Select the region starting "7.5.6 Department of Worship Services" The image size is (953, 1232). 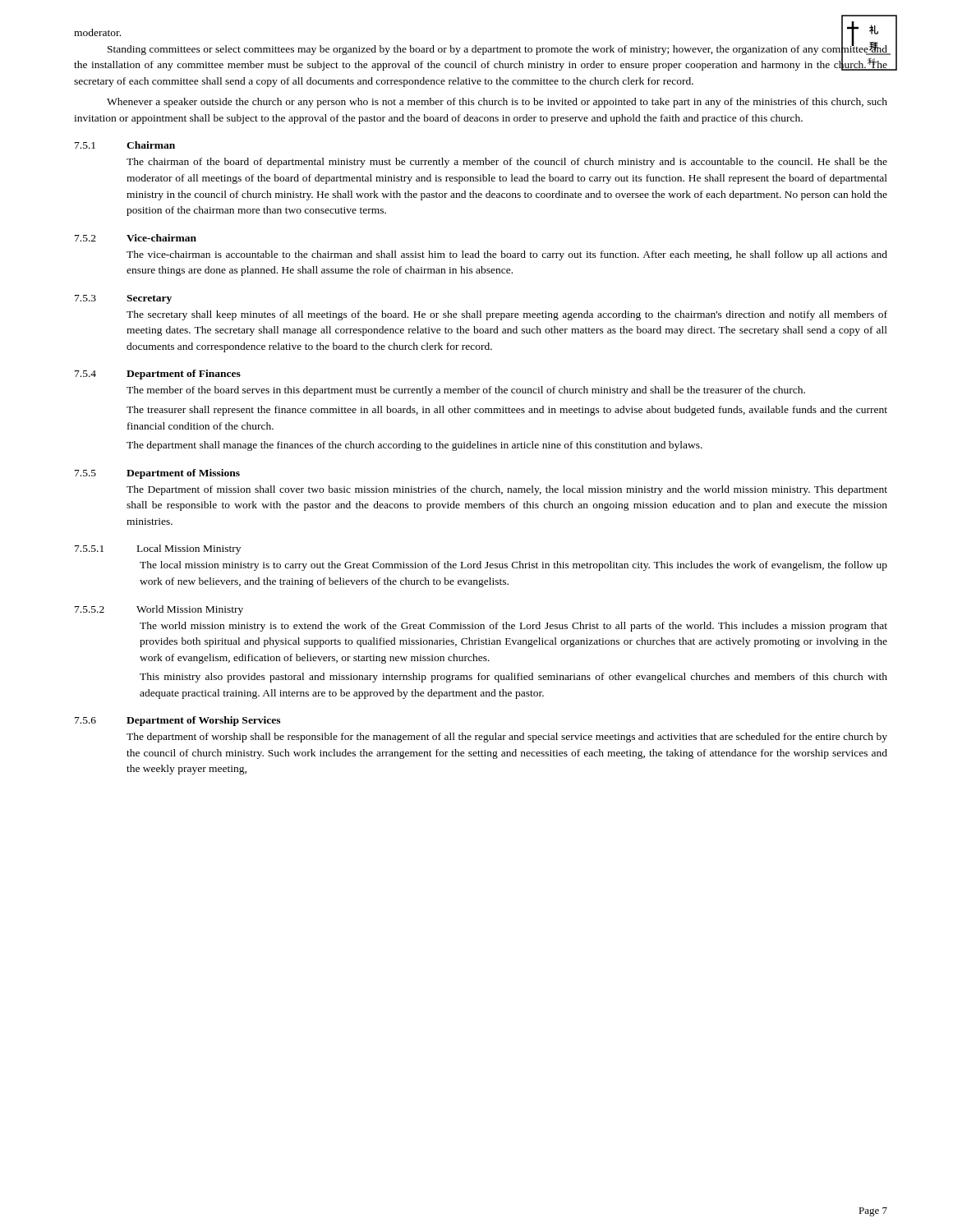click(177, 721)
